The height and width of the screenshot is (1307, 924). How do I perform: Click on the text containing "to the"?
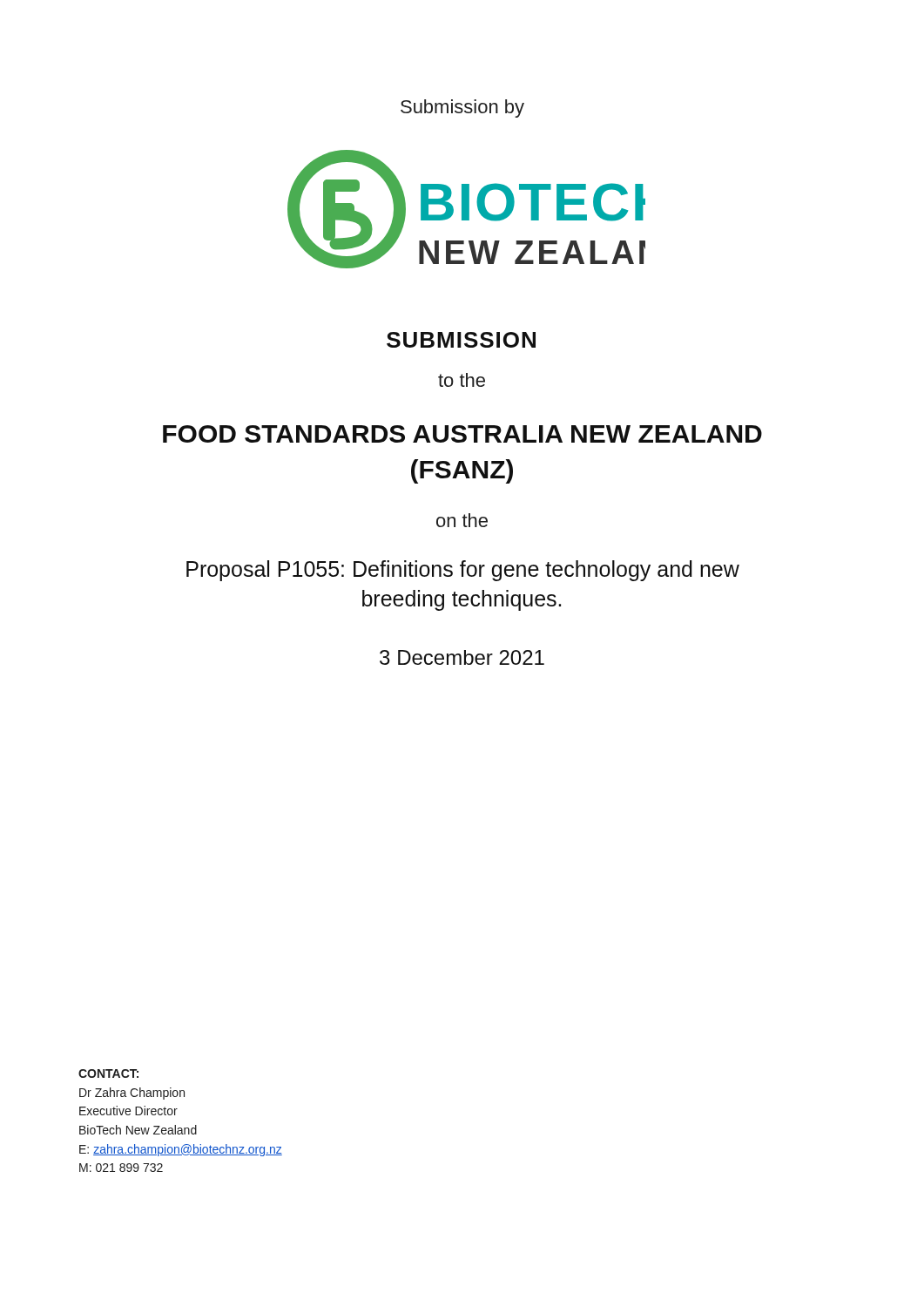tap(462, 380)
